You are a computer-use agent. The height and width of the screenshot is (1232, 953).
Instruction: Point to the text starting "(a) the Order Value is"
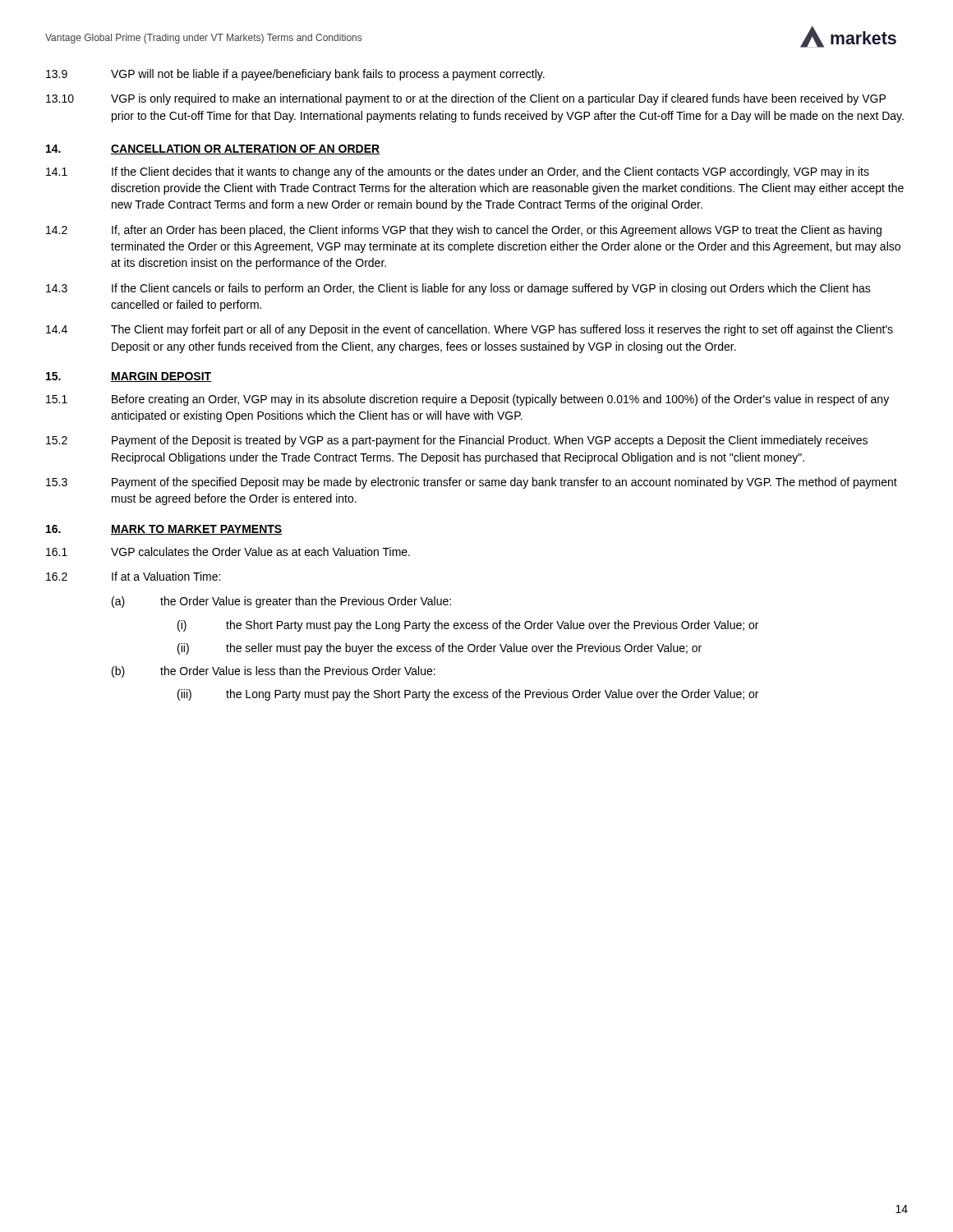(x=281, y=602)
